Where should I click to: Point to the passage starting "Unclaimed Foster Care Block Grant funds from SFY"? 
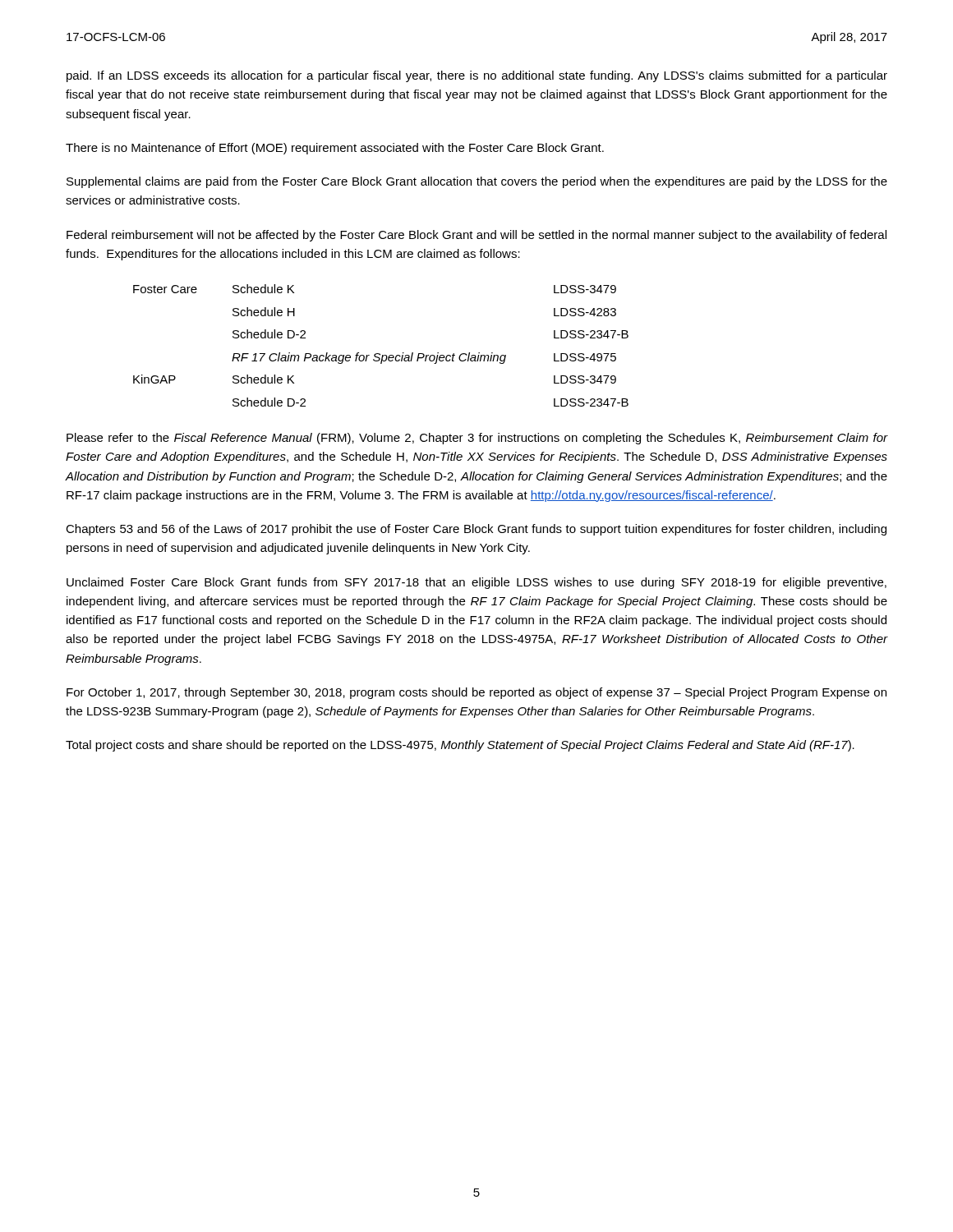(x=476, y=620)
